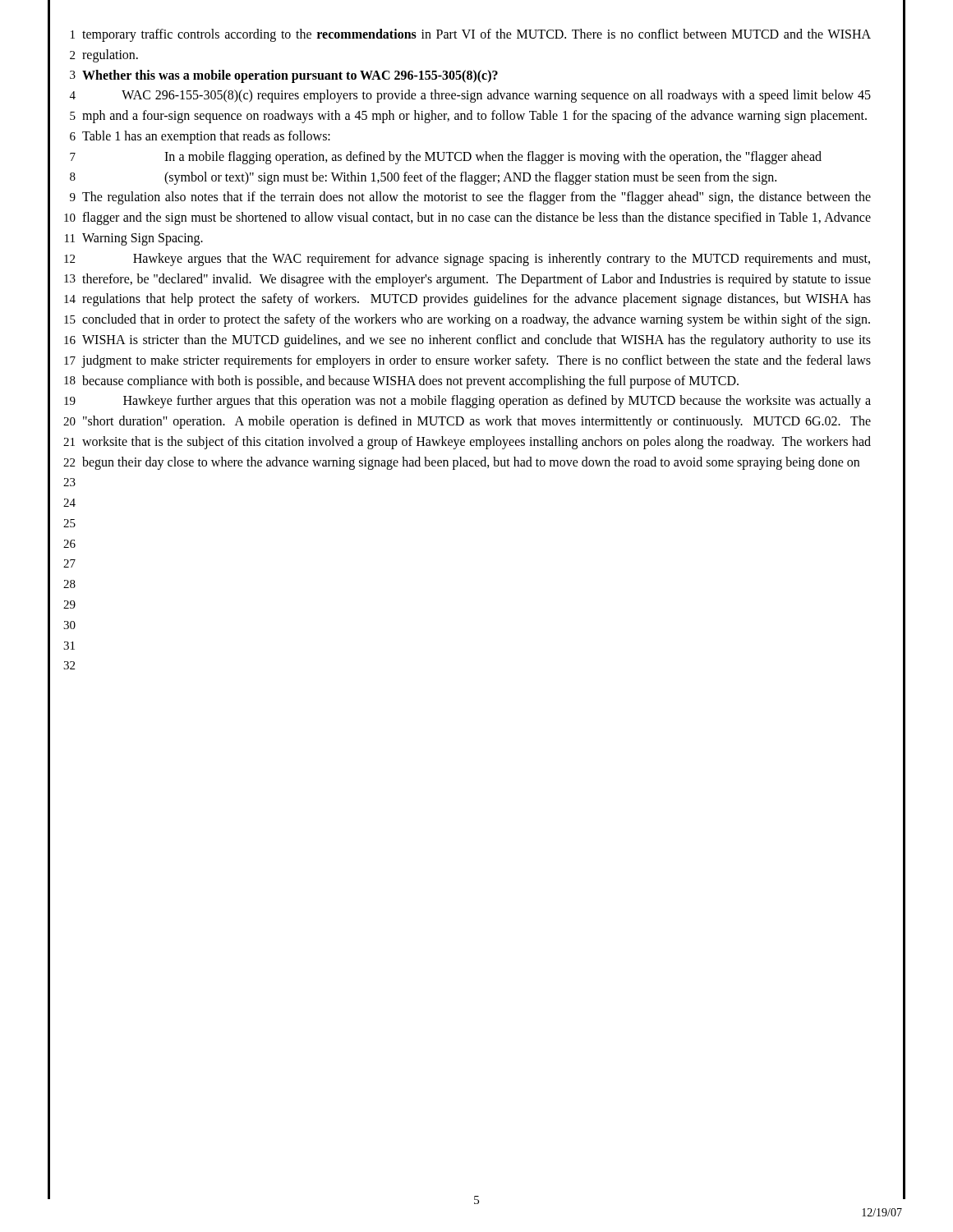Select a section header
The height and width of the screenshot is (1232, 953).
click(290, 75)
